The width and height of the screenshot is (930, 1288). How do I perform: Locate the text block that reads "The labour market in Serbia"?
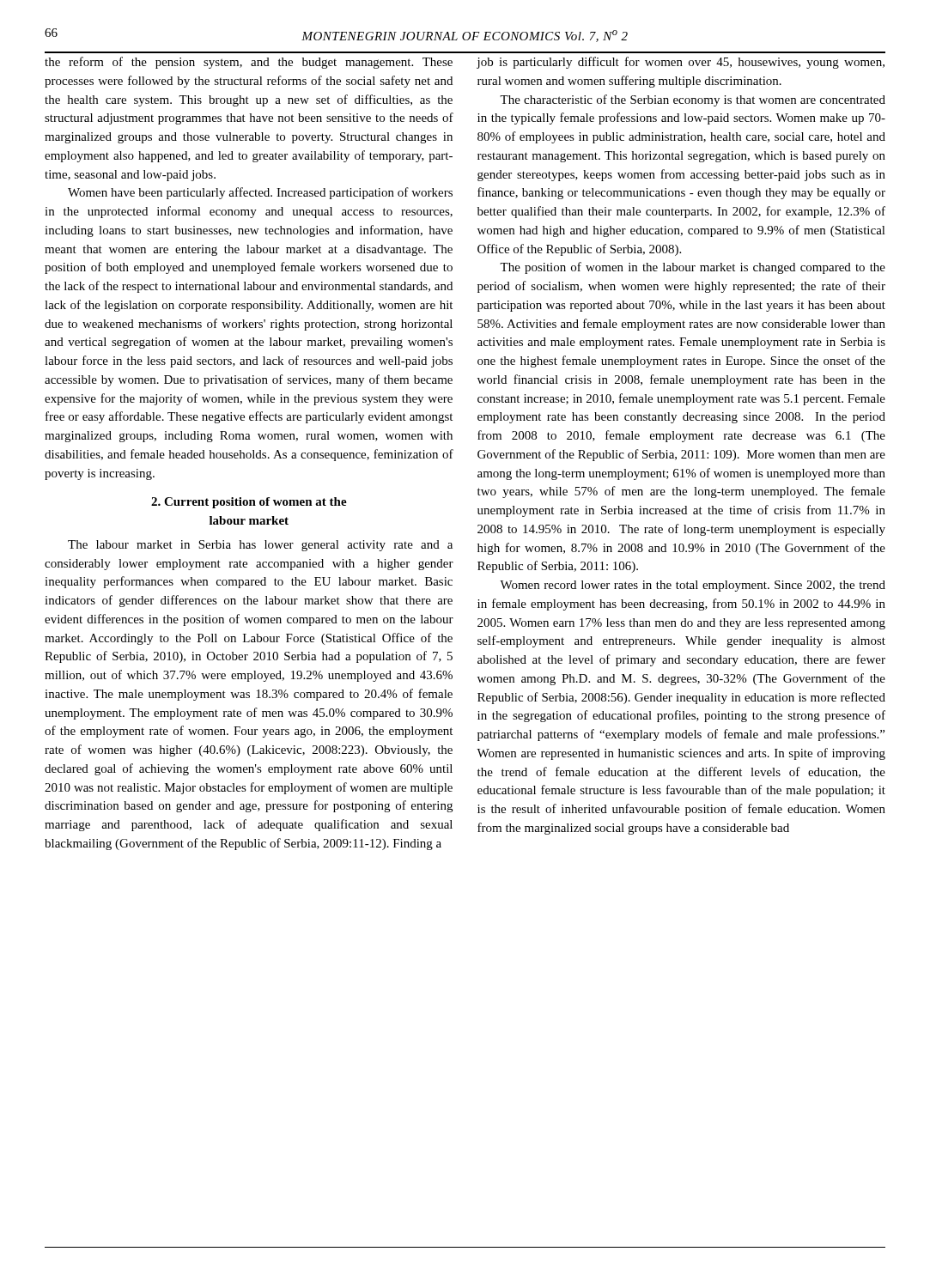click(249, 694)
